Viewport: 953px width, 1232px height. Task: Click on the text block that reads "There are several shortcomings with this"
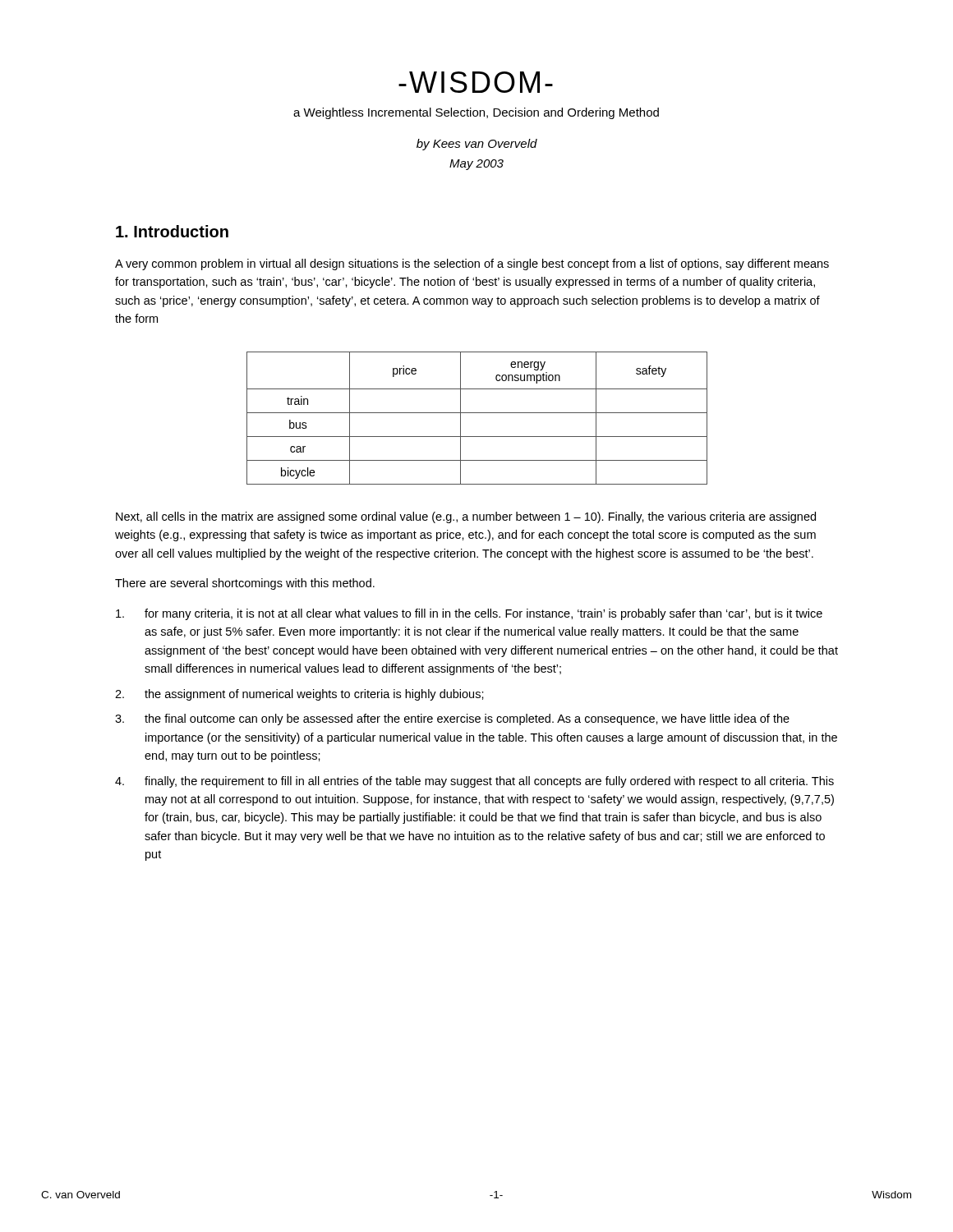[x=245, y=583]
